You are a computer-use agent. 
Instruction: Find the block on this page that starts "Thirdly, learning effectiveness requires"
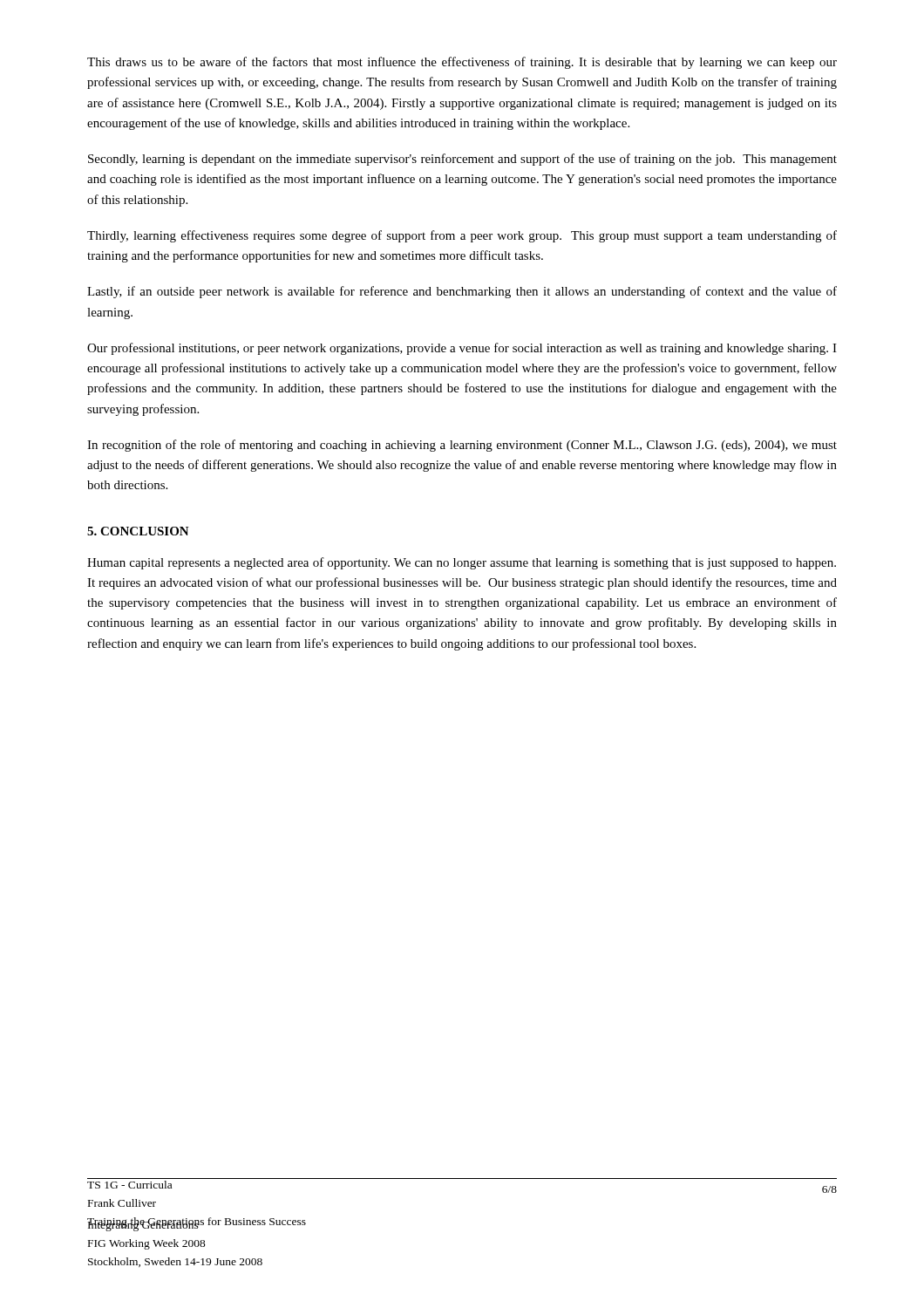point(462,245)
